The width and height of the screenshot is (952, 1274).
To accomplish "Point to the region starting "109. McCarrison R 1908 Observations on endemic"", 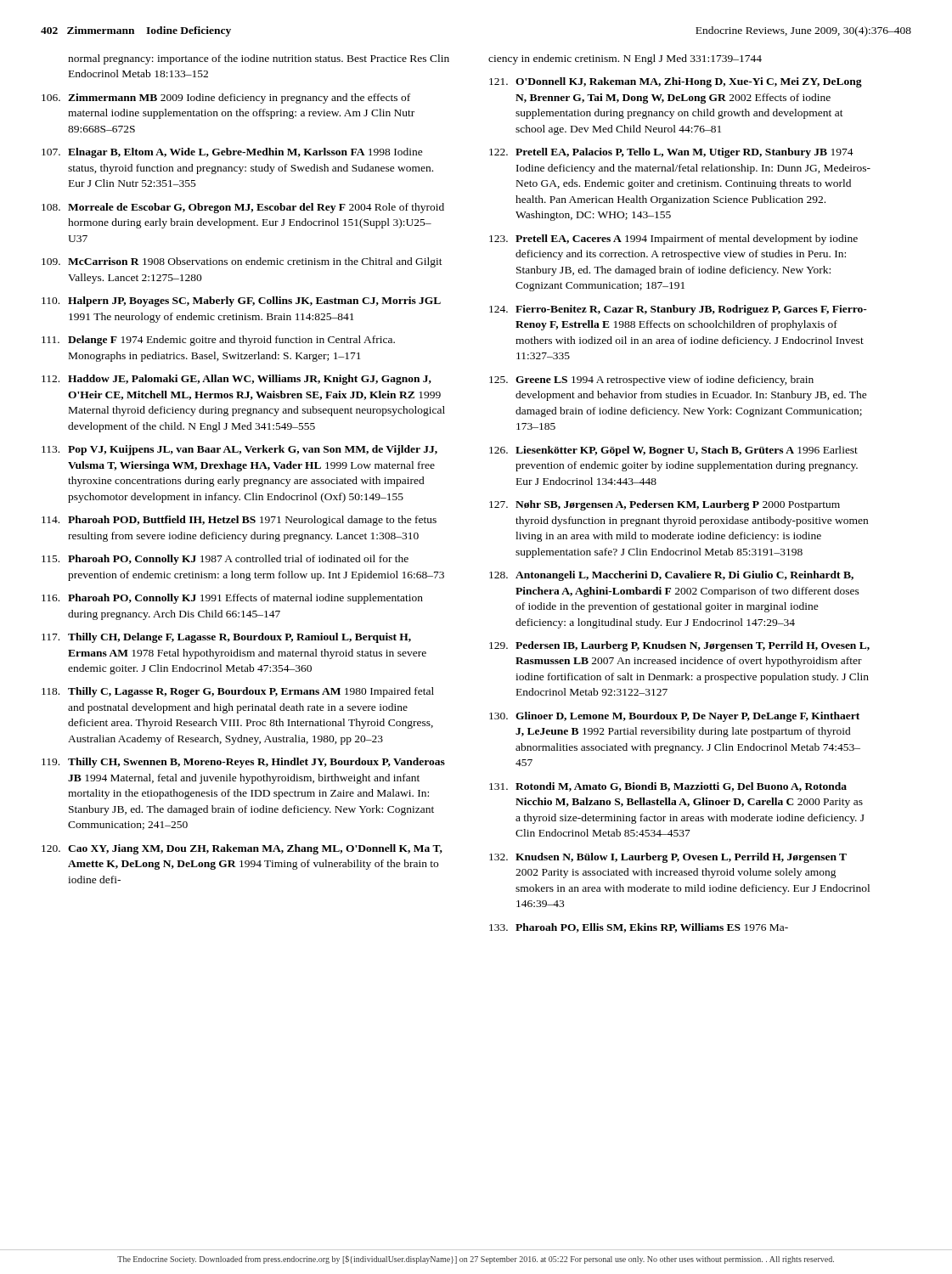I will 245,270.
